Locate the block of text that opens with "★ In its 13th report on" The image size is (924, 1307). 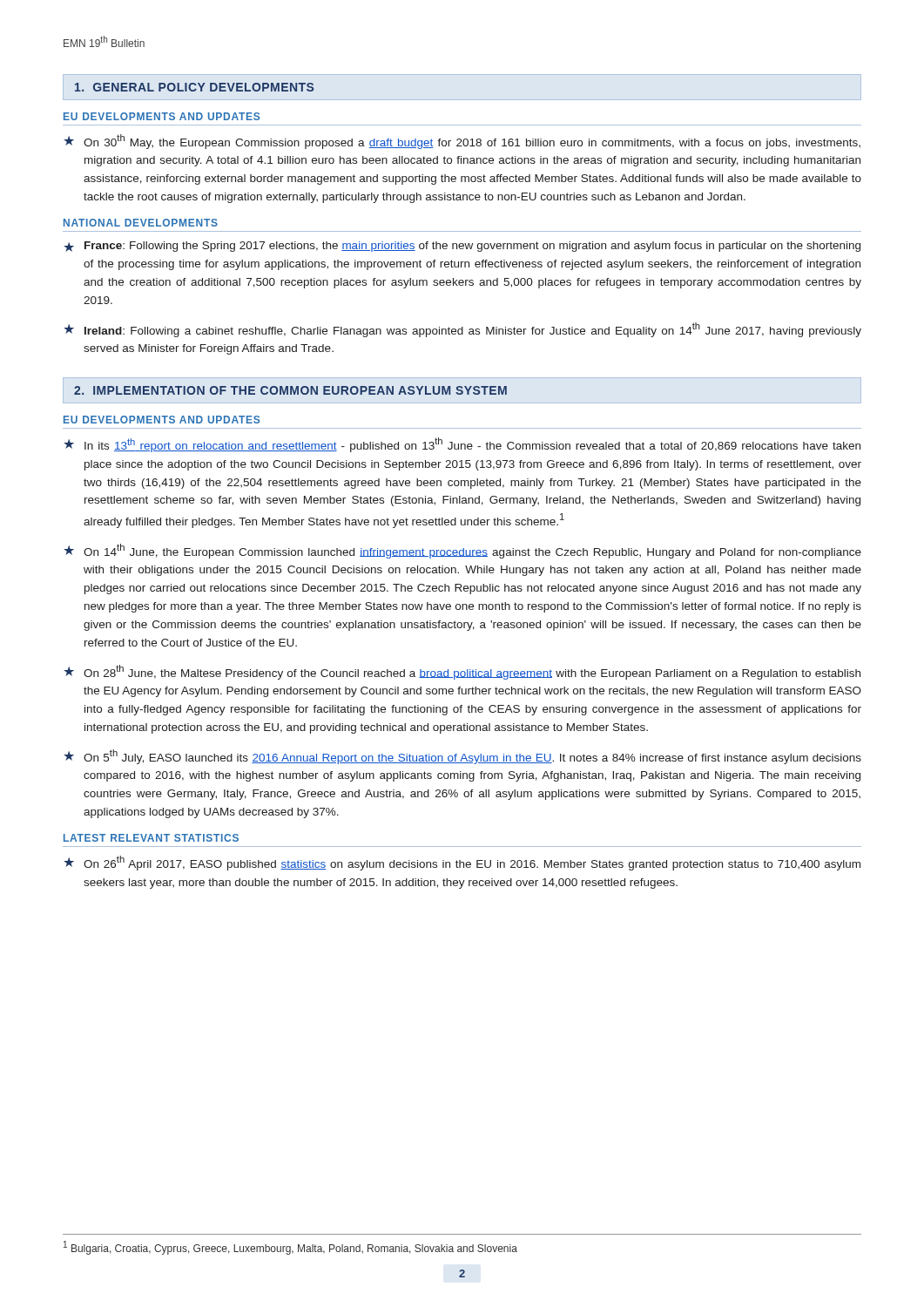(x=462, y=483)
